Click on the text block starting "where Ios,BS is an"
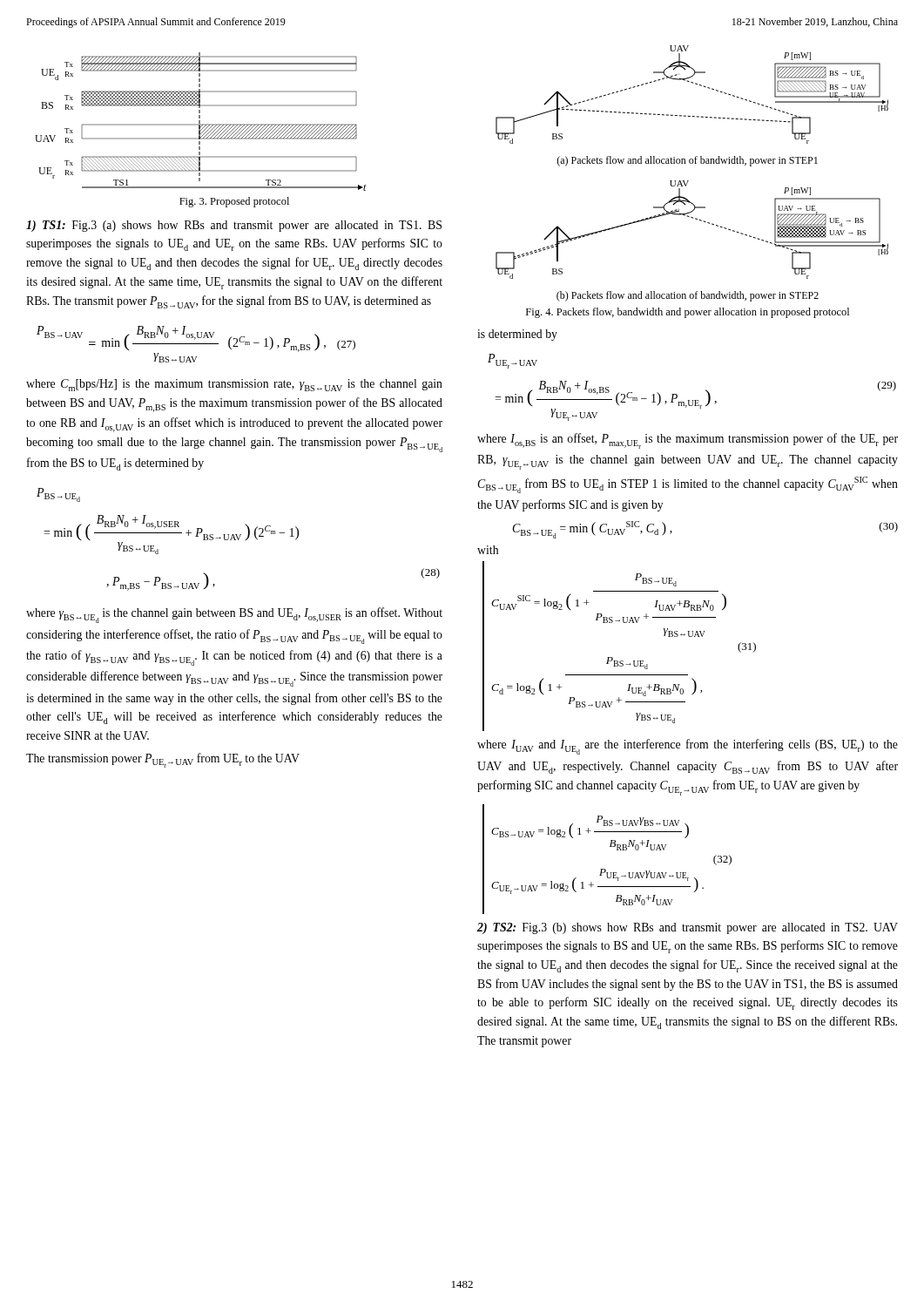The height and width of the screenshot is (1307, 924). click(x=688, y=472)
